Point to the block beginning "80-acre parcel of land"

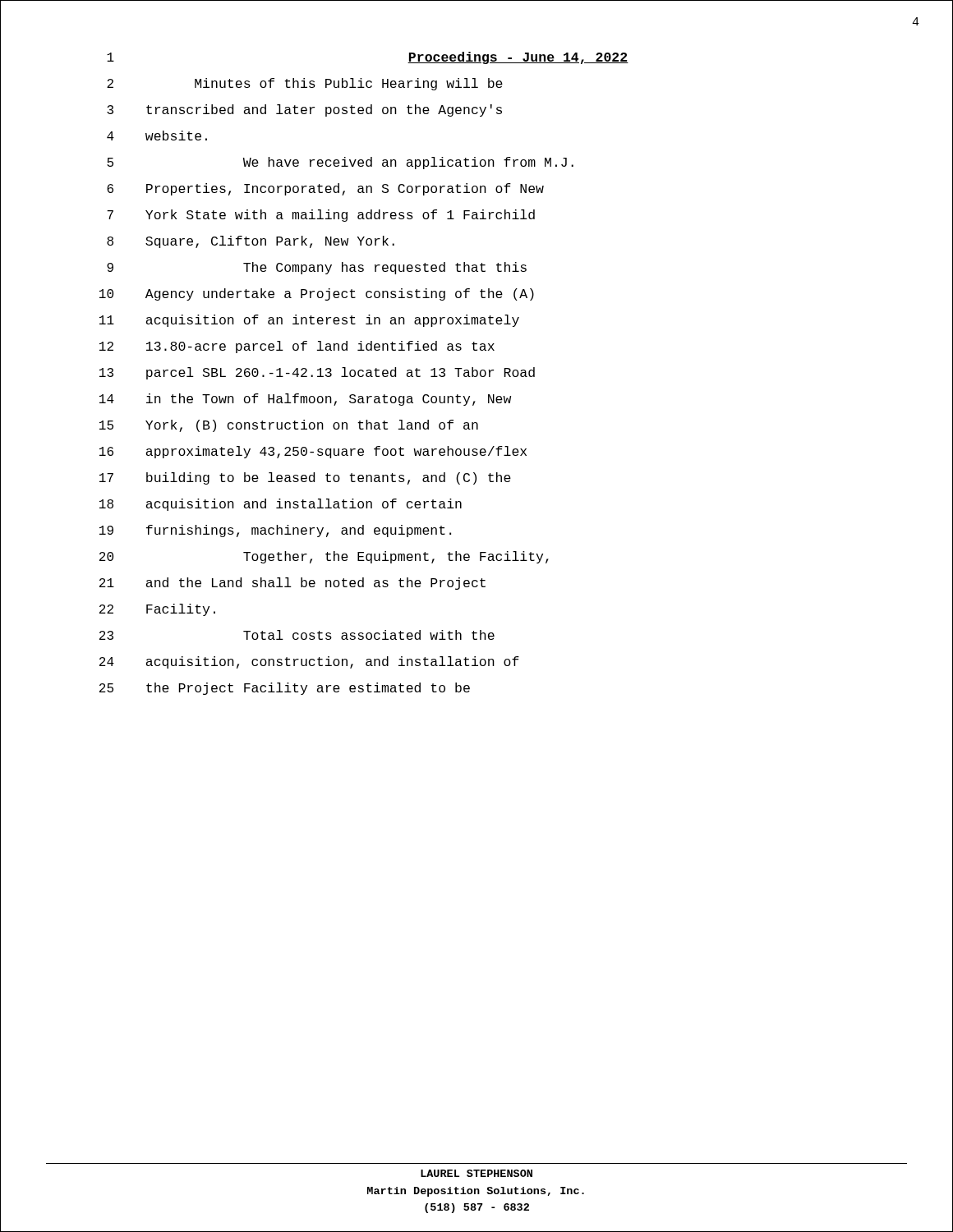312,347
